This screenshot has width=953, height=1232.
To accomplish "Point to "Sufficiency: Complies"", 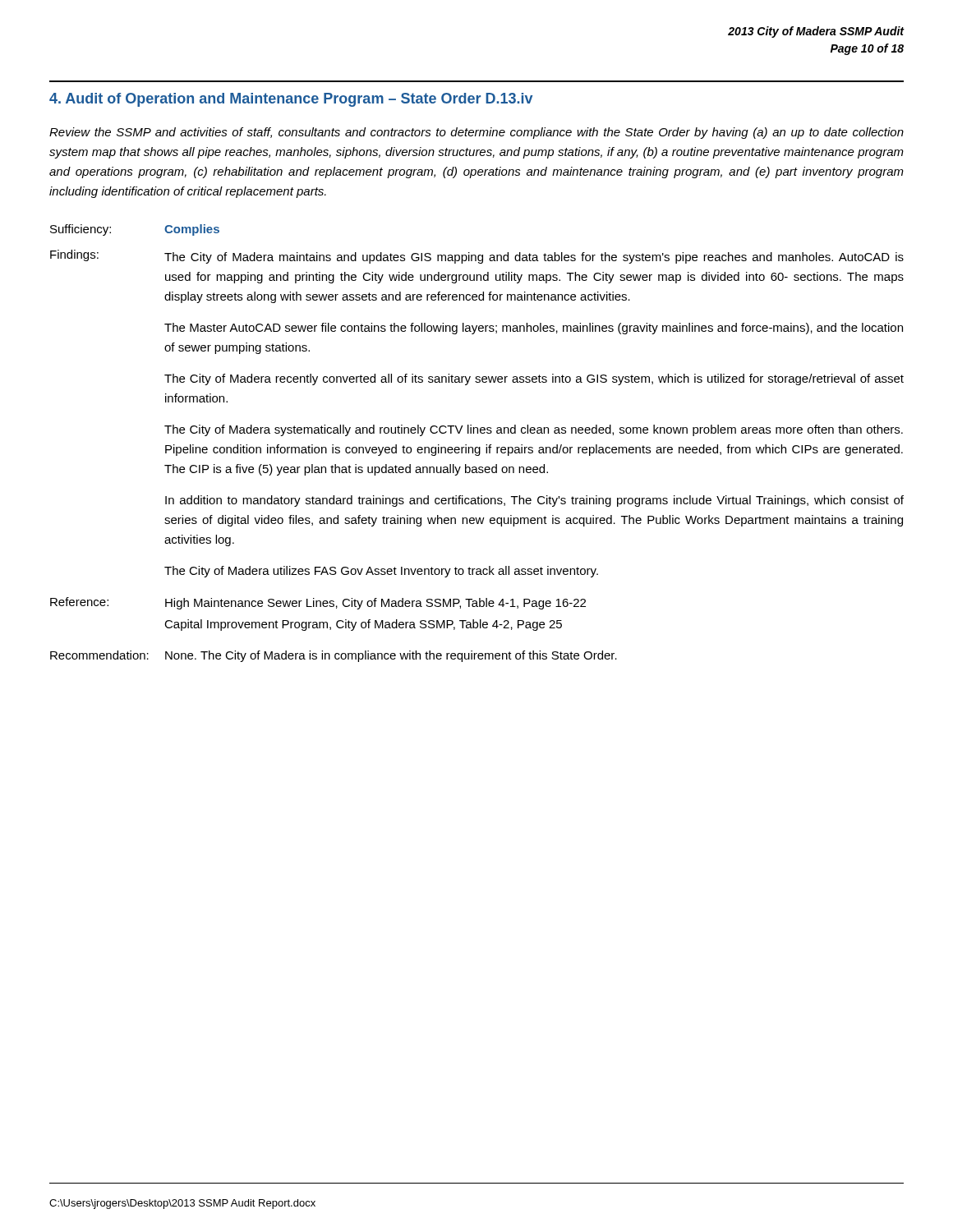I will (81, 230).
